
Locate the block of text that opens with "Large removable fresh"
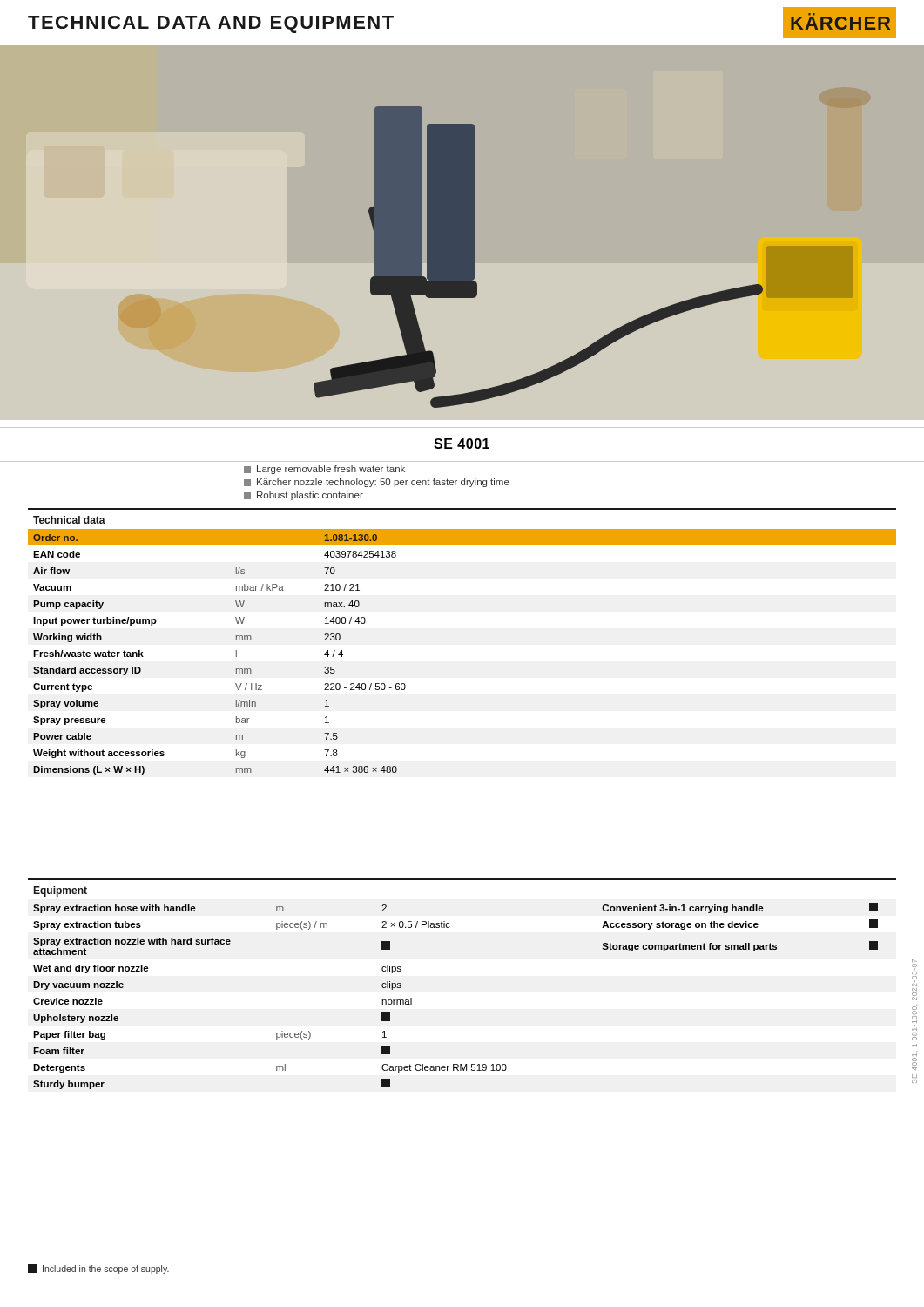pos(325,469)
